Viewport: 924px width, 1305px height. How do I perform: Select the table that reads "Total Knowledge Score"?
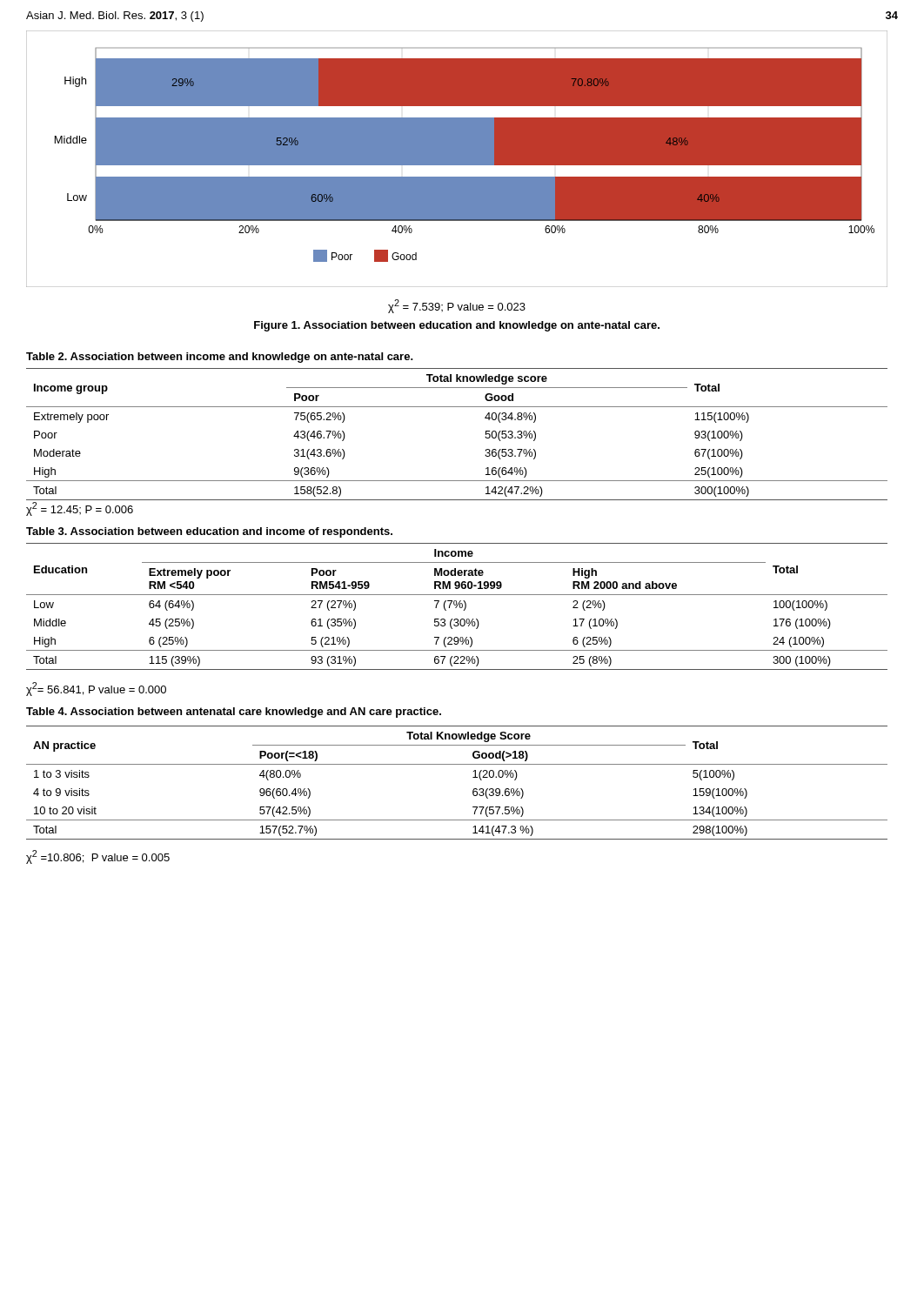(x=457, y=783)
